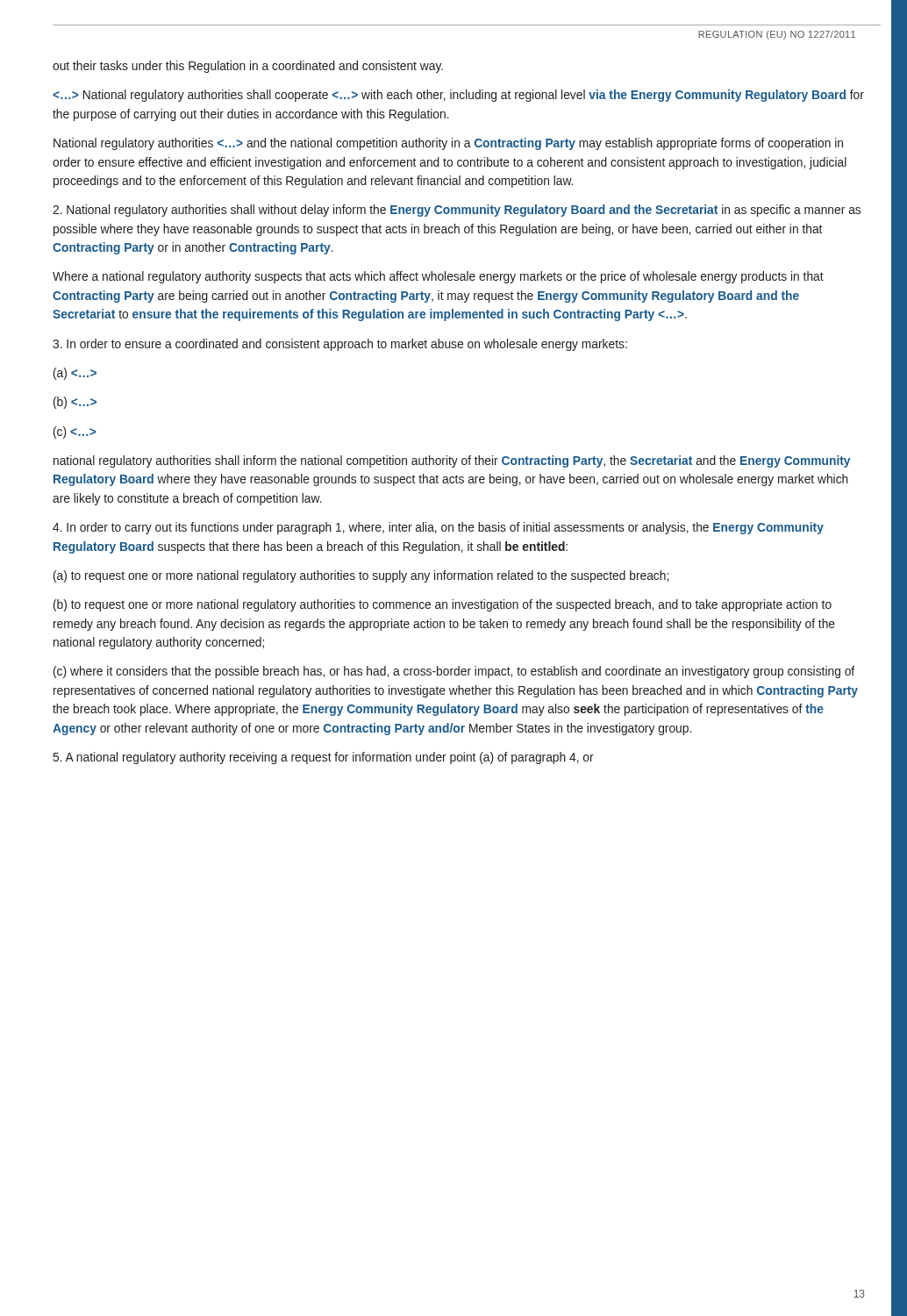The image size is (907, 1316).
Task: Find the text block that reads "Where a national regulatory authority"
Action: (438, 296)
